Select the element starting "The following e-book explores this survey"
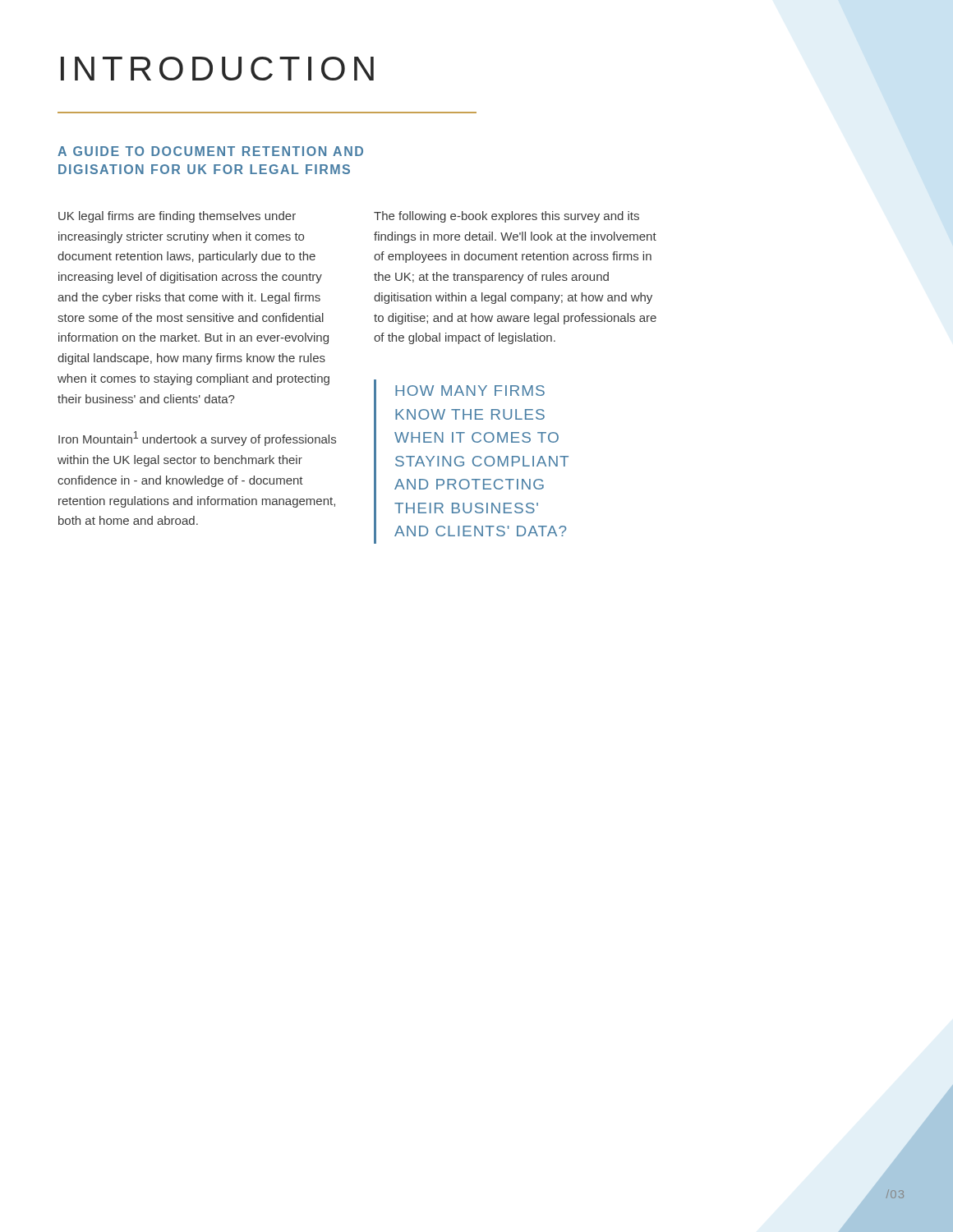Viewport: 953px width, 1232px height. tap(516, 277)
